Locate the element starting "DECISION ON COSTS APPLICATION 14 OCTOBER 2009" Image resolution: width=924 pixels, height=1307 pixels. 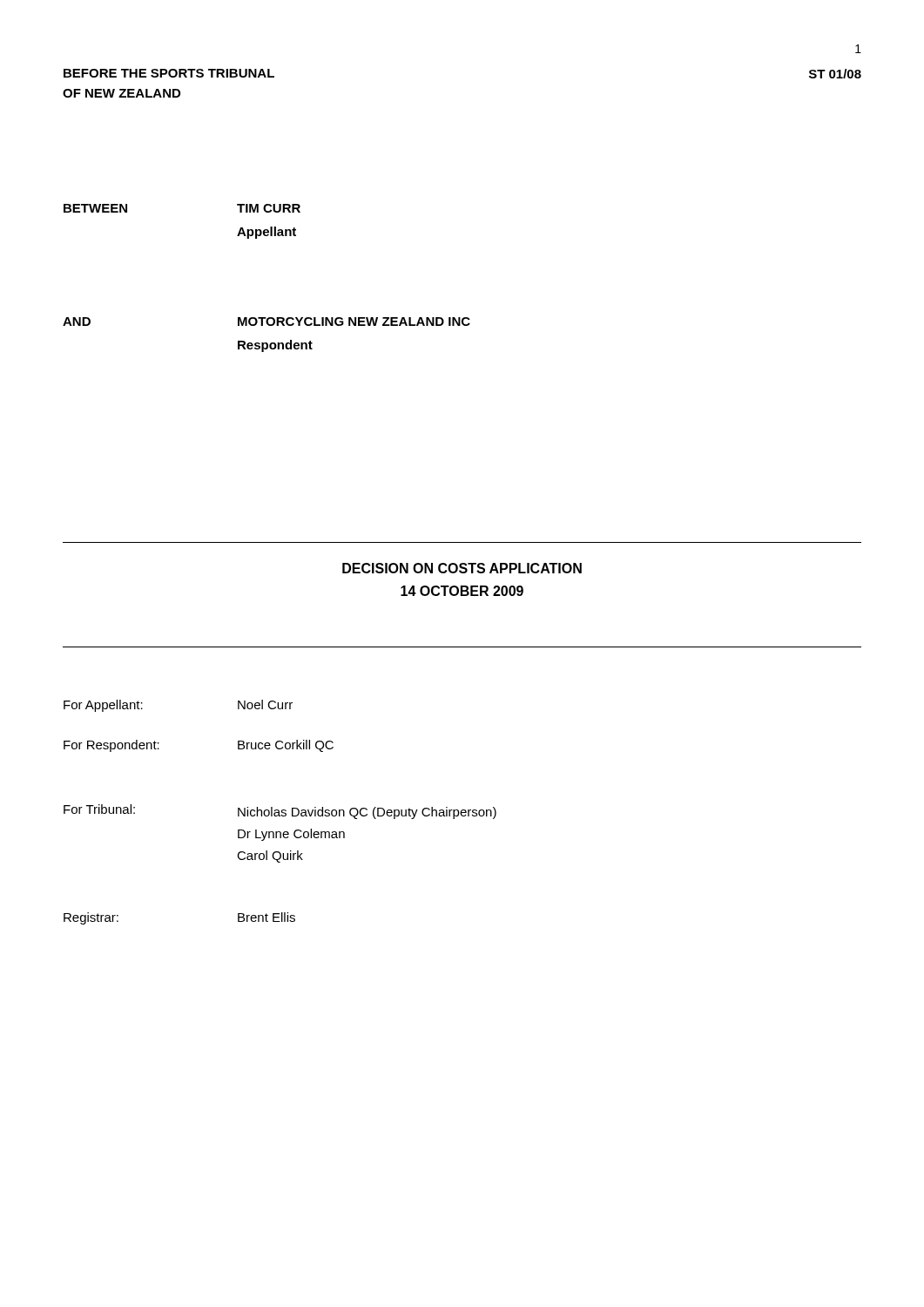462,581
